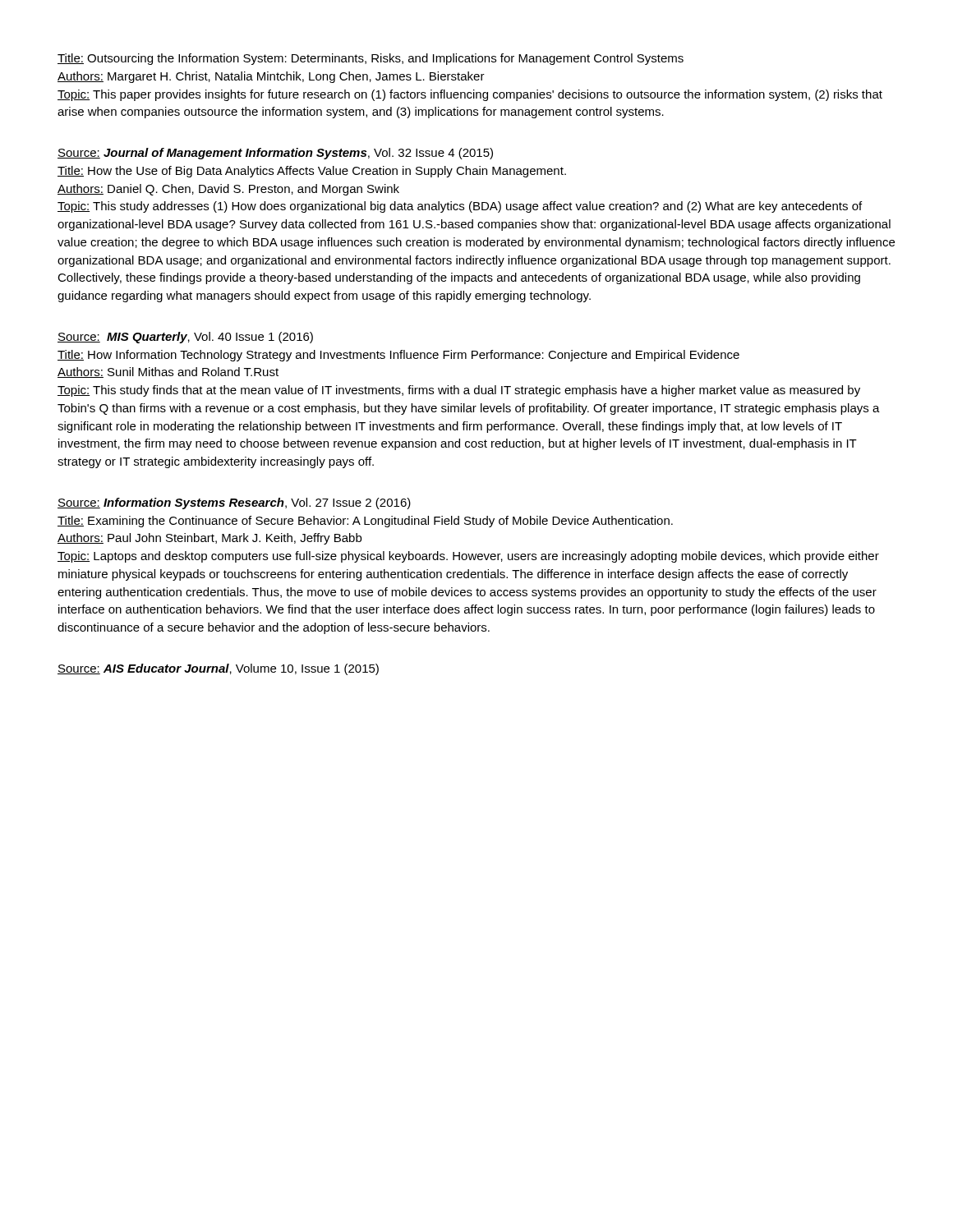Find the region starting "Source: MIS Quarterly, Vol. 40 Issue 1 (2016)"
This screenshot has height=1232, width=953.
pos(476,399)
